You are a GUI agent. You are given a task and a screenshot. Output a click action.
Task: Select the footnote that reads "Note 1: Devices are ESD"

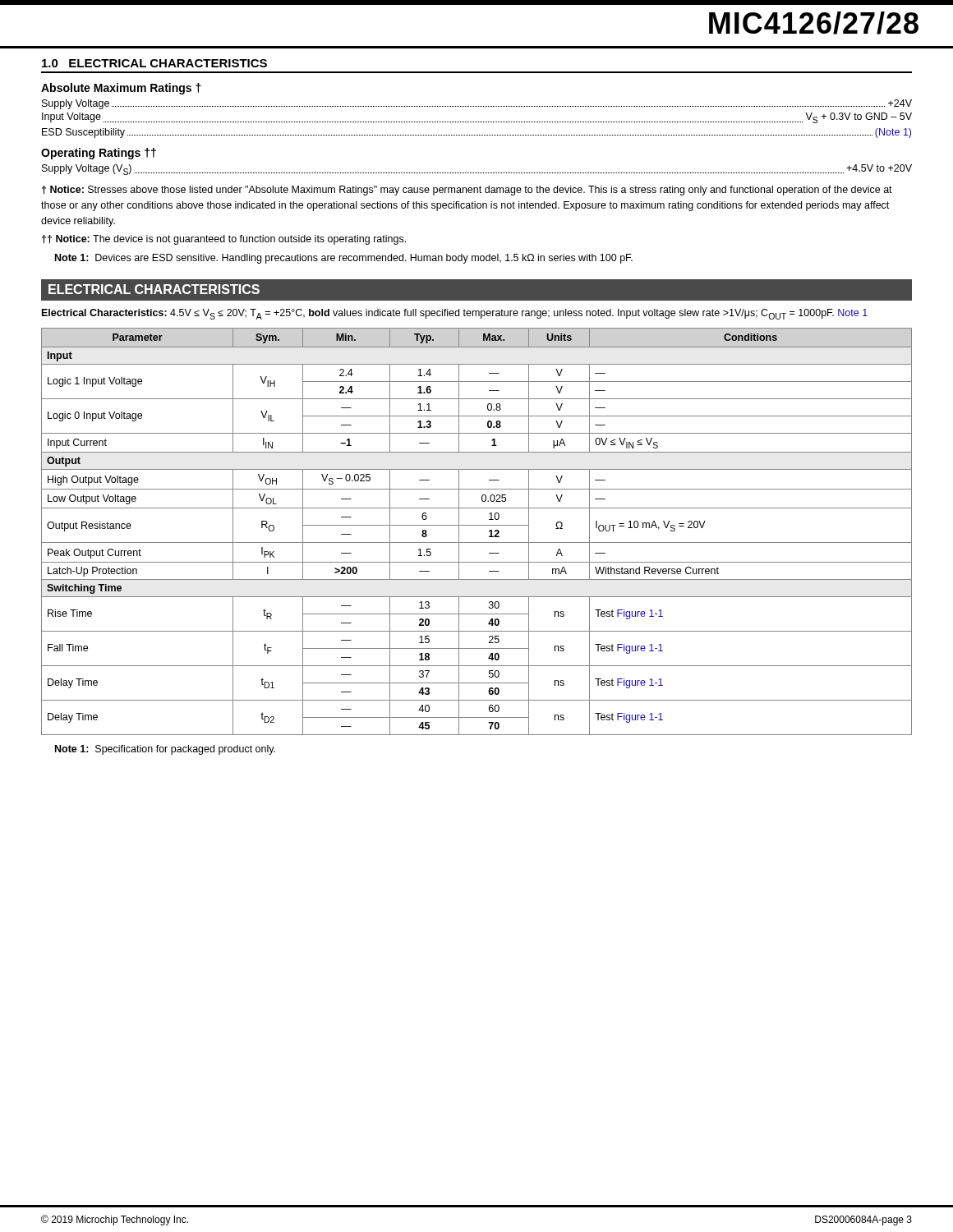click(x=344, y=258)
